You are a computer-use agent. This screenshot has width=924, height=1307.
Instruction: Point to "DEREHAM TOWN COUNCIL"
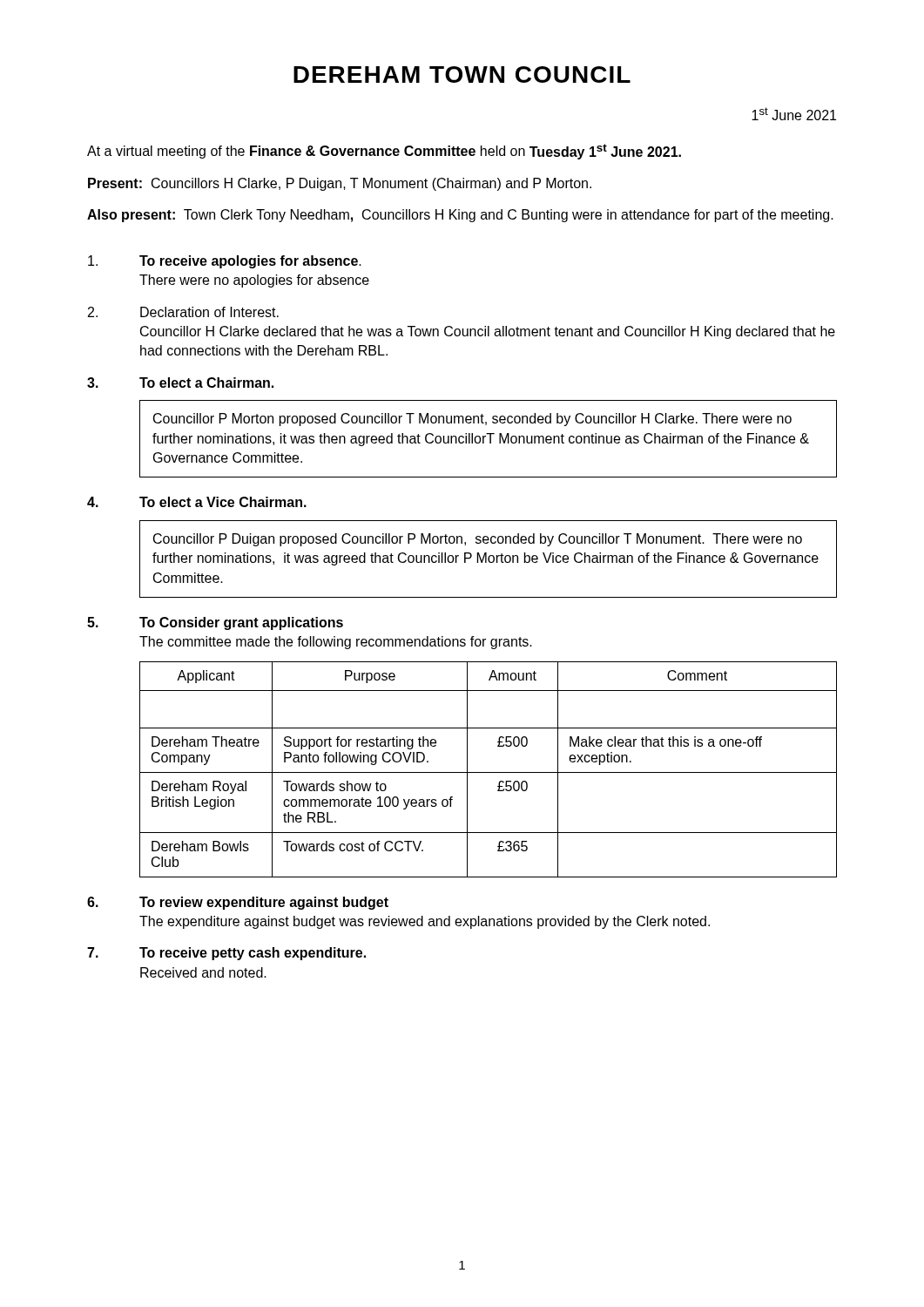point(462,75)
